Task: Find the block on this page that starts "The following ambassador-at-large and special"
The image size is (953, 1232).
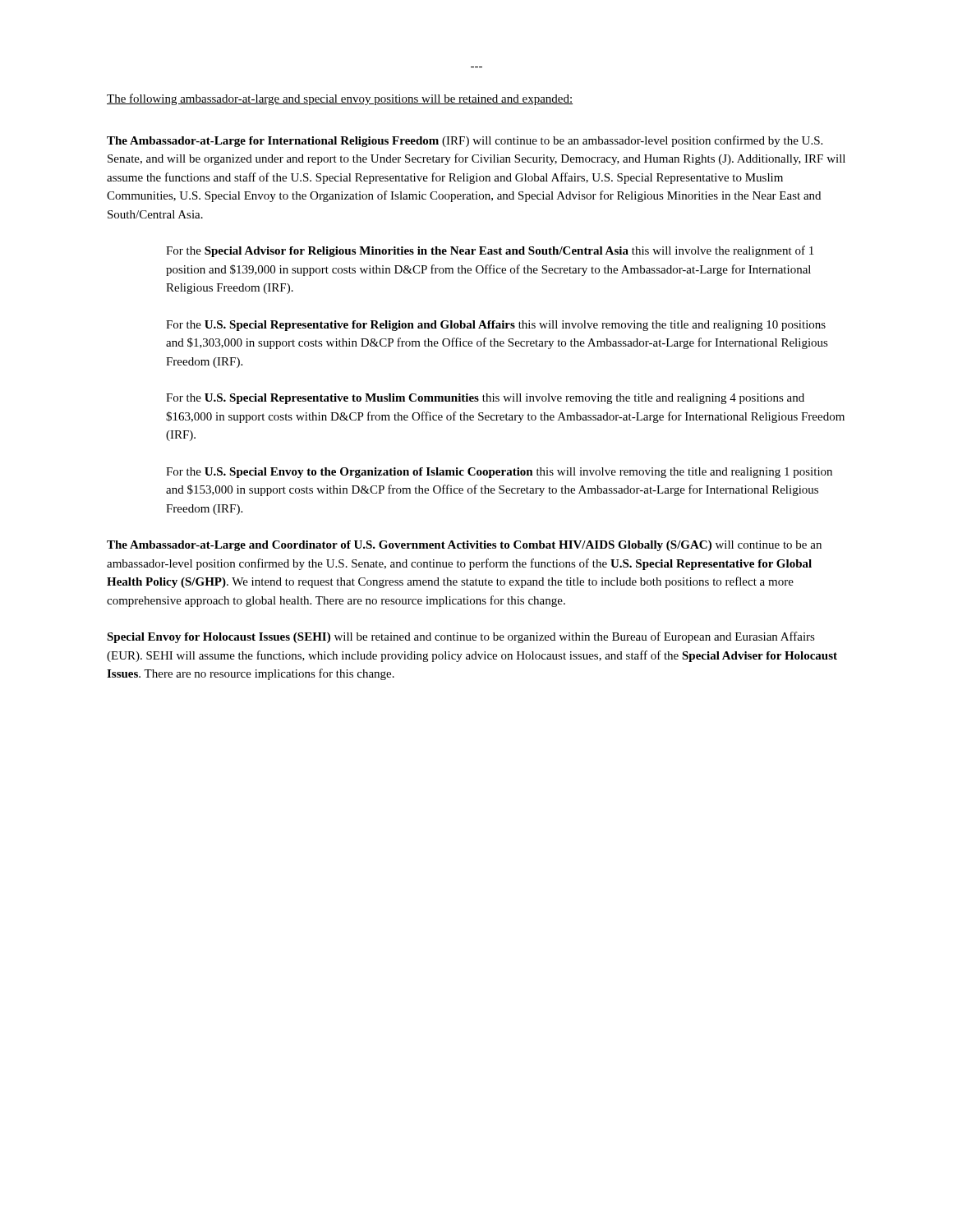Action: click(340, 98)
